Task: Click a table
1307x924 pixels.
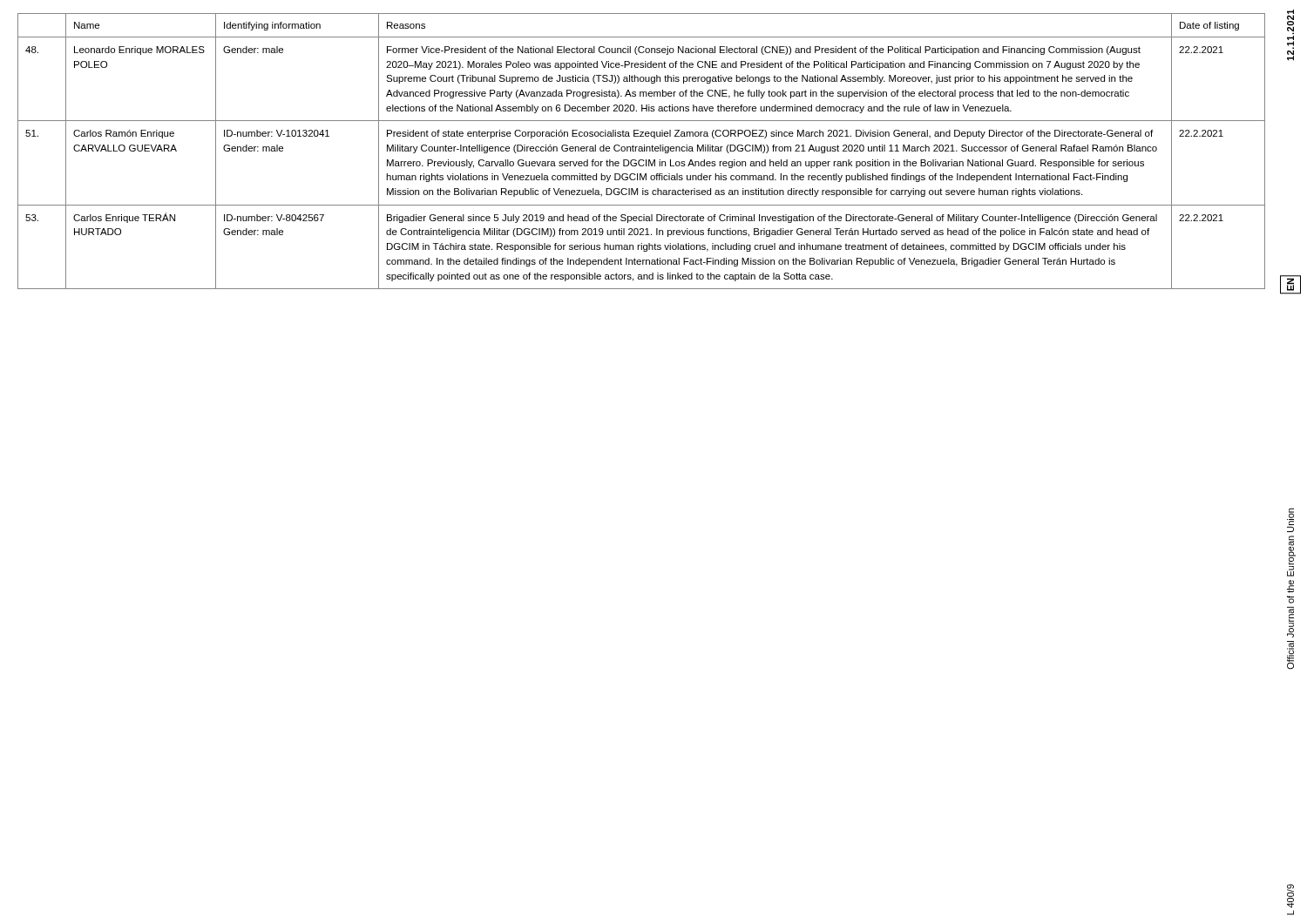Action: 641,151
